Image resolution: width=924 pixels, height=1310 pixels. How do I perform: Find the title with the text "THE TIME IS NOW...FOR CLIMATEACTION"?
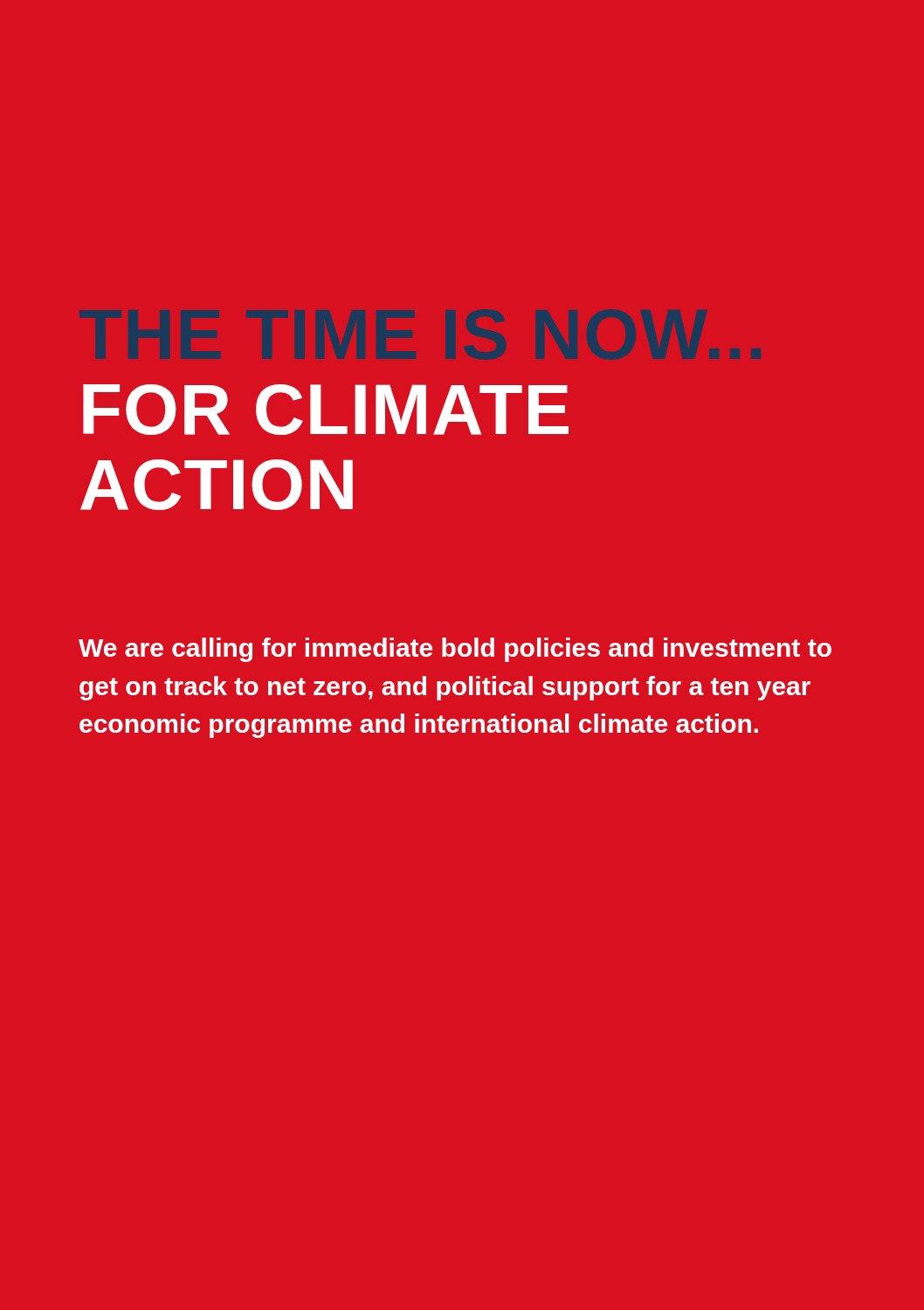pyautogui.click(x=462, y=410)
